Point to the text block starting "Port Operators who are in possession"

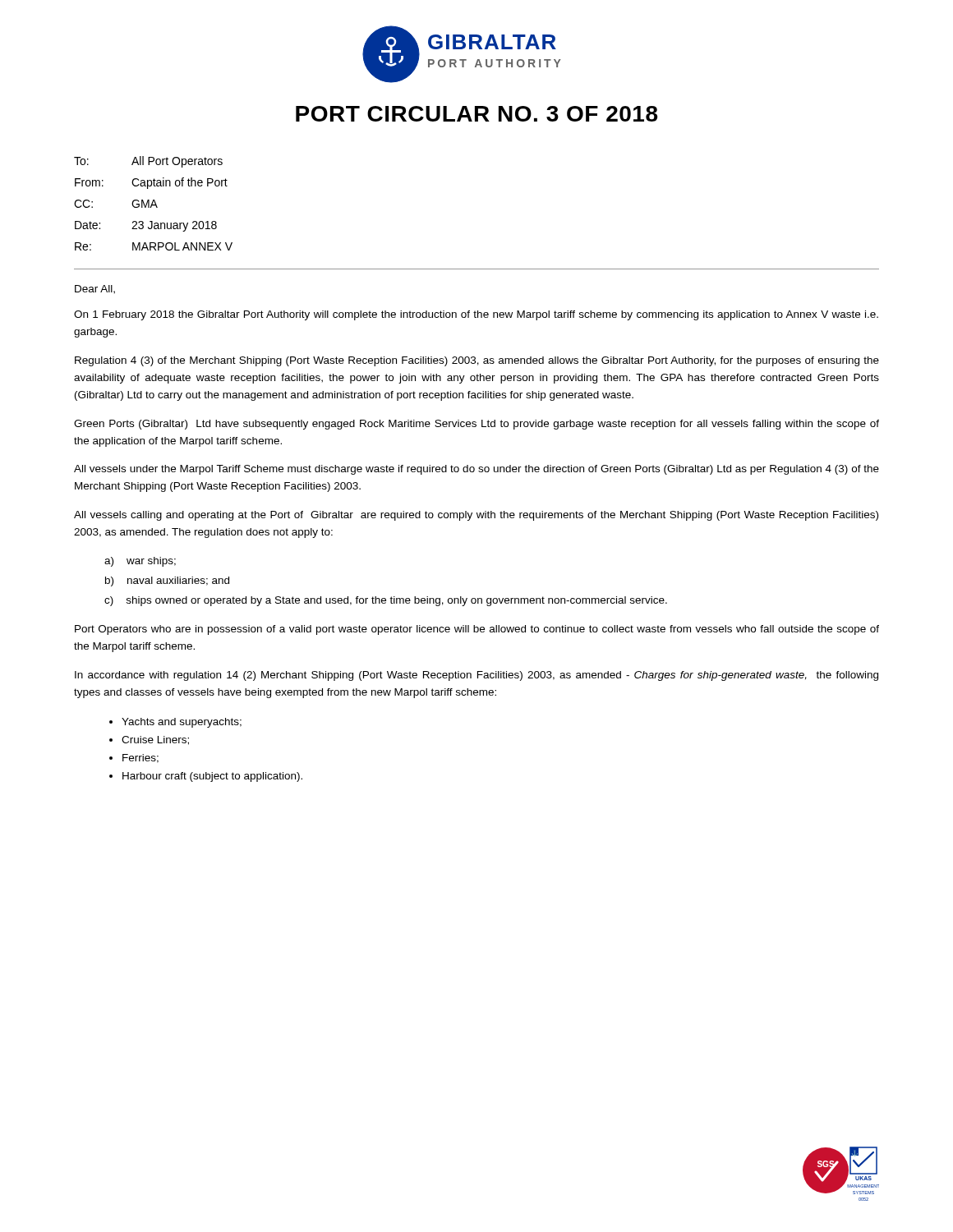click(476, 637)
